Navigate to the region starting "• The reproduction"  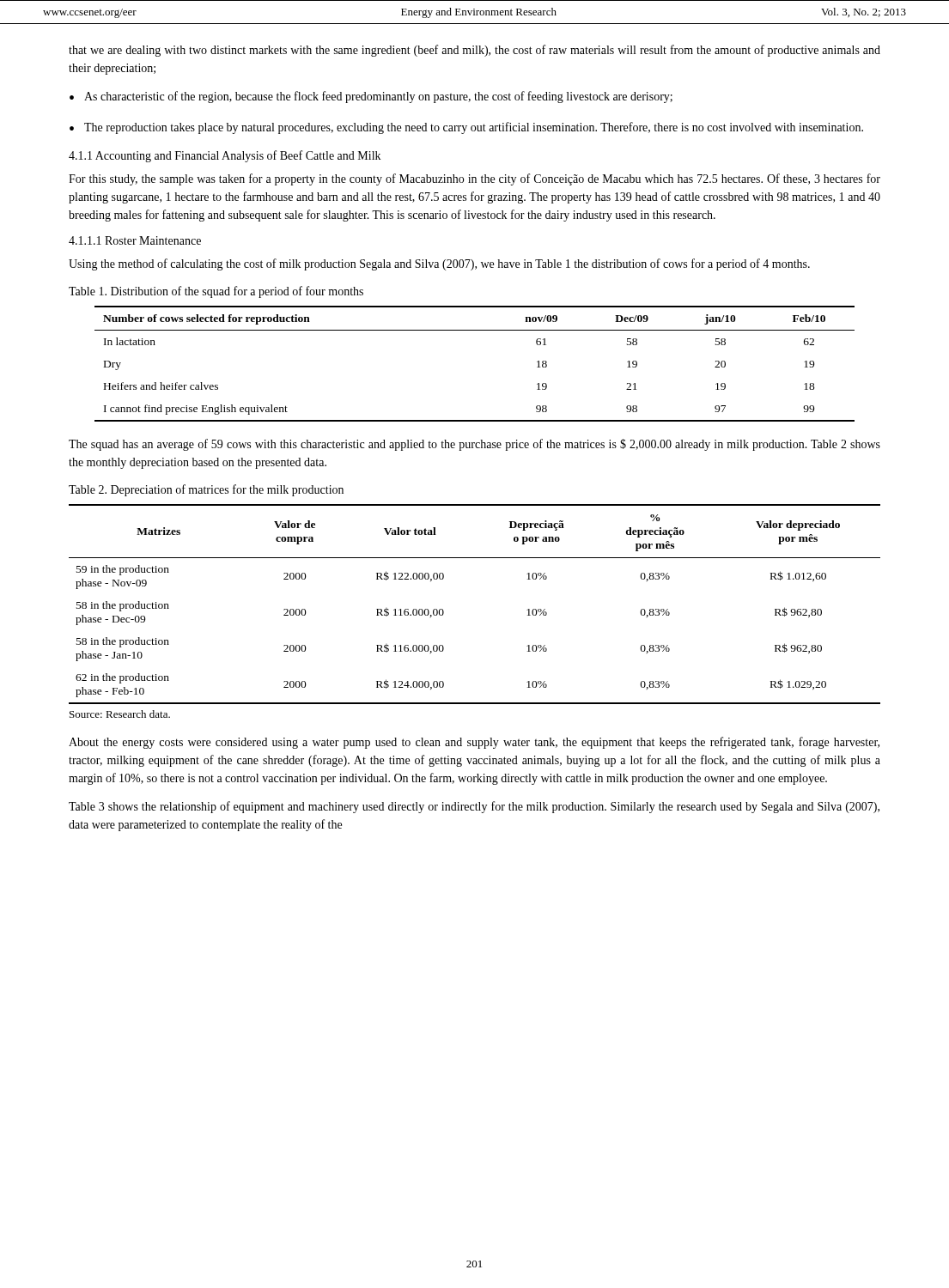(466, 129)
